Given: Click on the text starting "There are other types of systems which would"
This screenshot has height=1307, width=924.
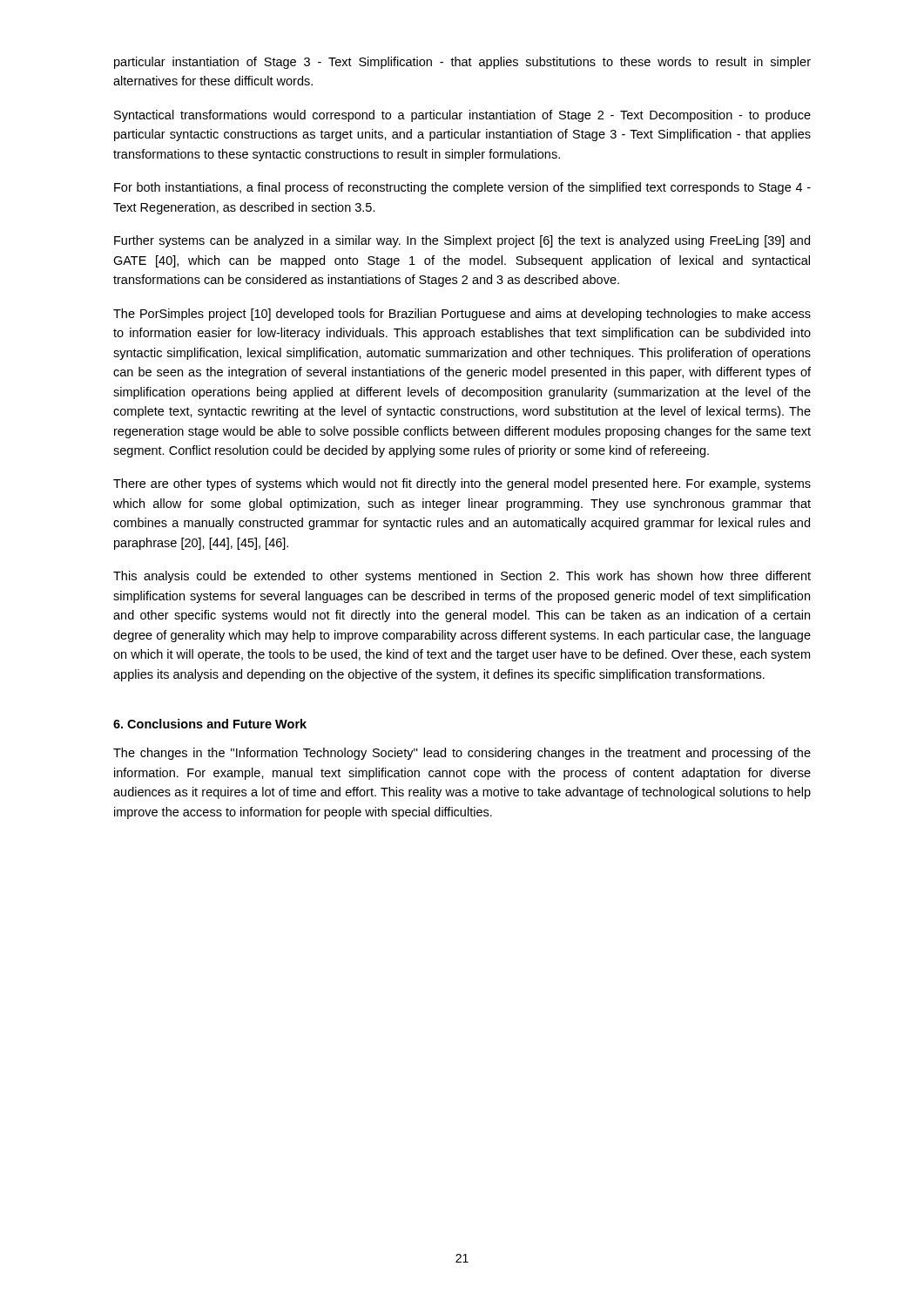Looking at the screenshot, I should (462, 513).
